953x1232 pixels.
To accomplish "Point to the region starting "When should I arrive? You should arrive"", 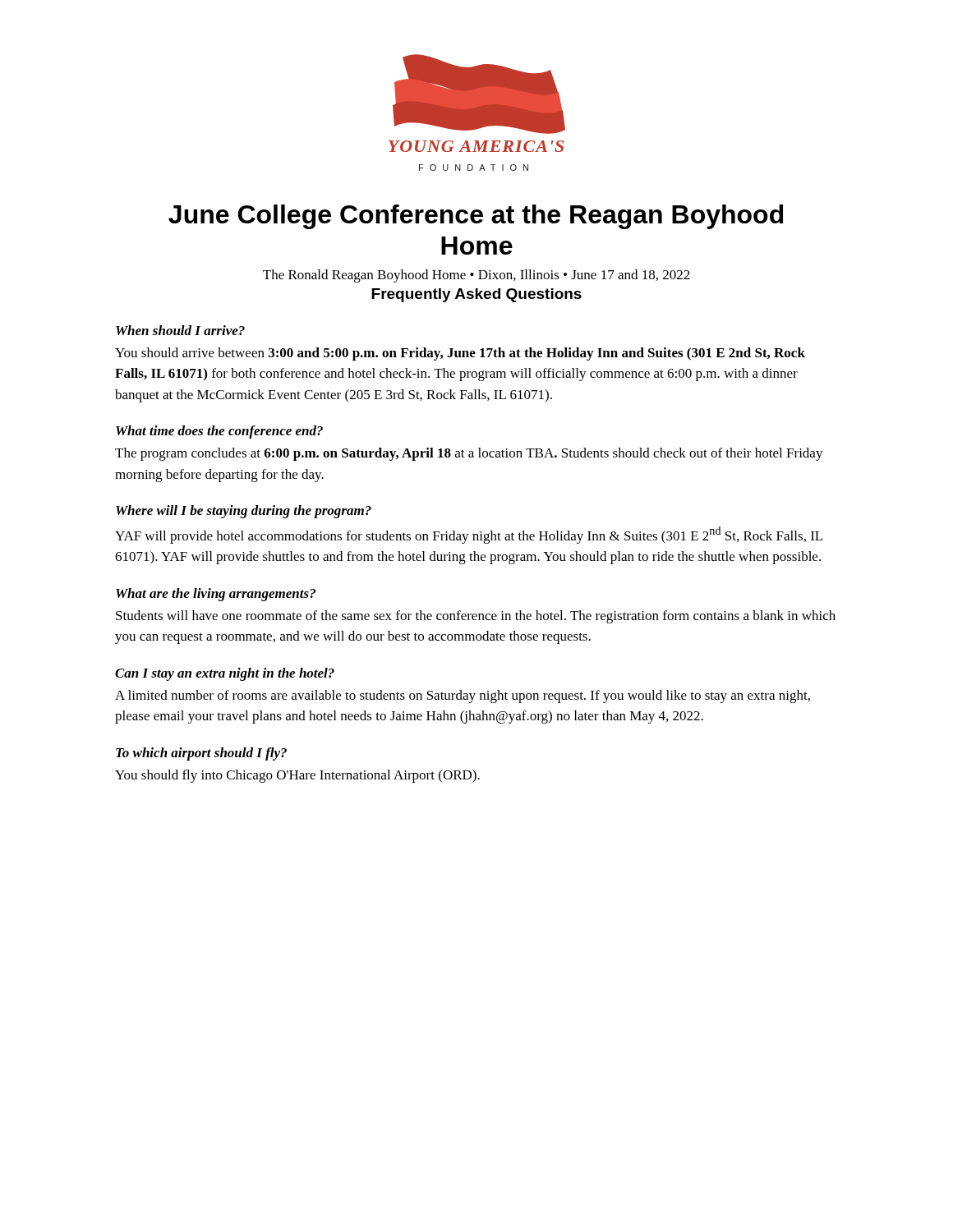I will 476,364.
